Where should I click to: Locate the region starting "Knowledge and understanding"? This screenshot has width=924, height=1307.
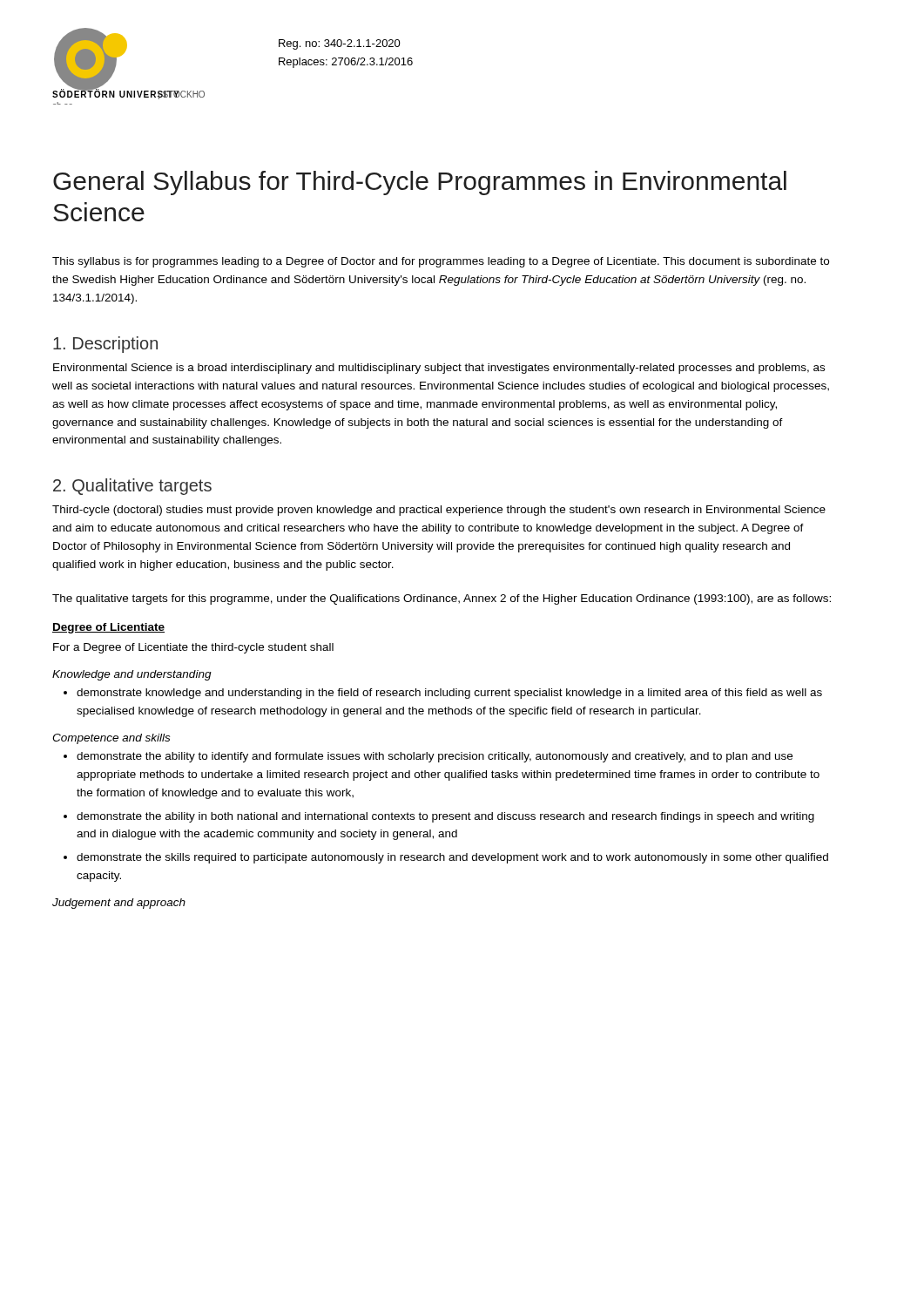(x=132, y=674)
